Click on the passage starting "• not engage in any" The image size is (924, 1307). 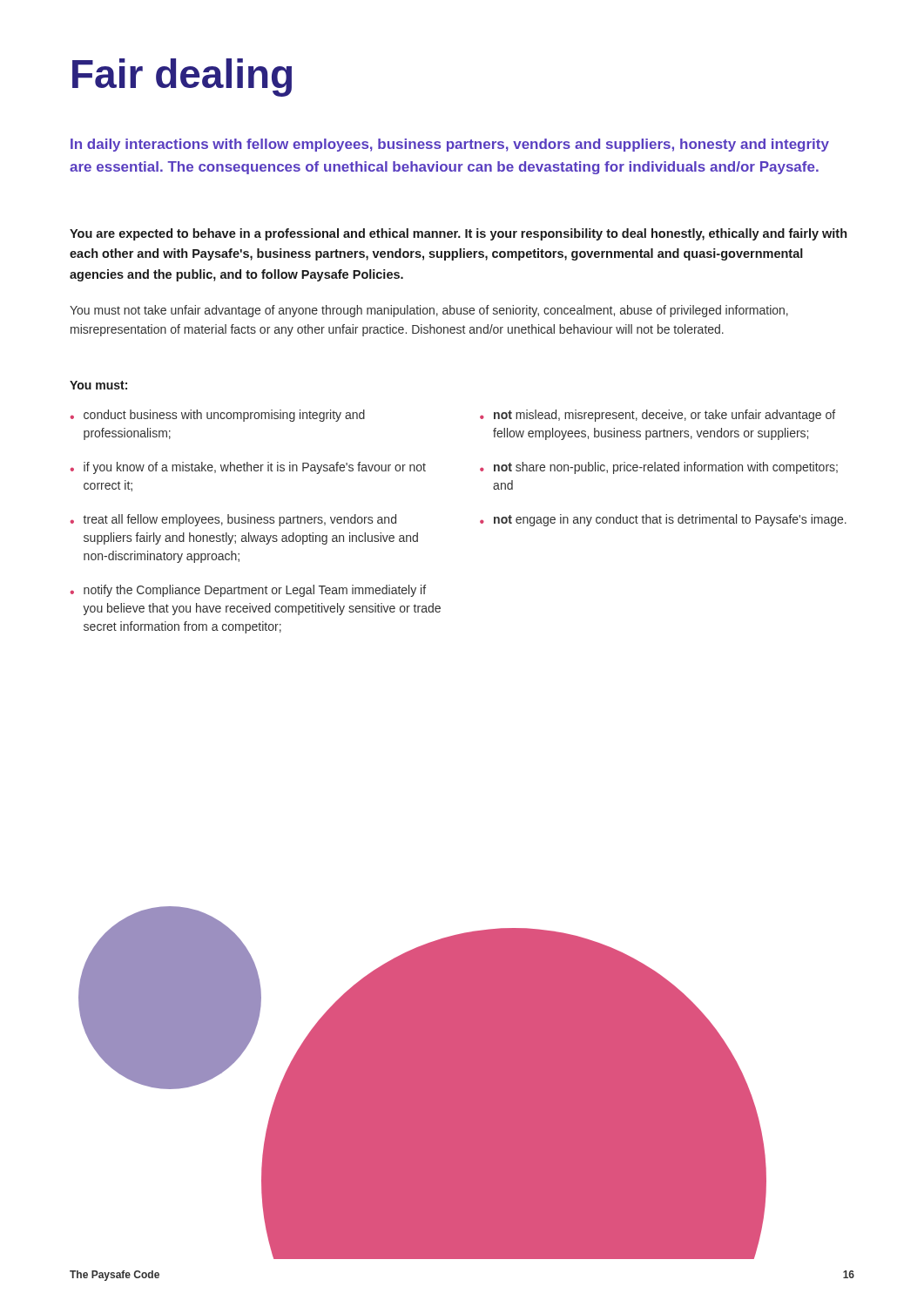(667, 521)
